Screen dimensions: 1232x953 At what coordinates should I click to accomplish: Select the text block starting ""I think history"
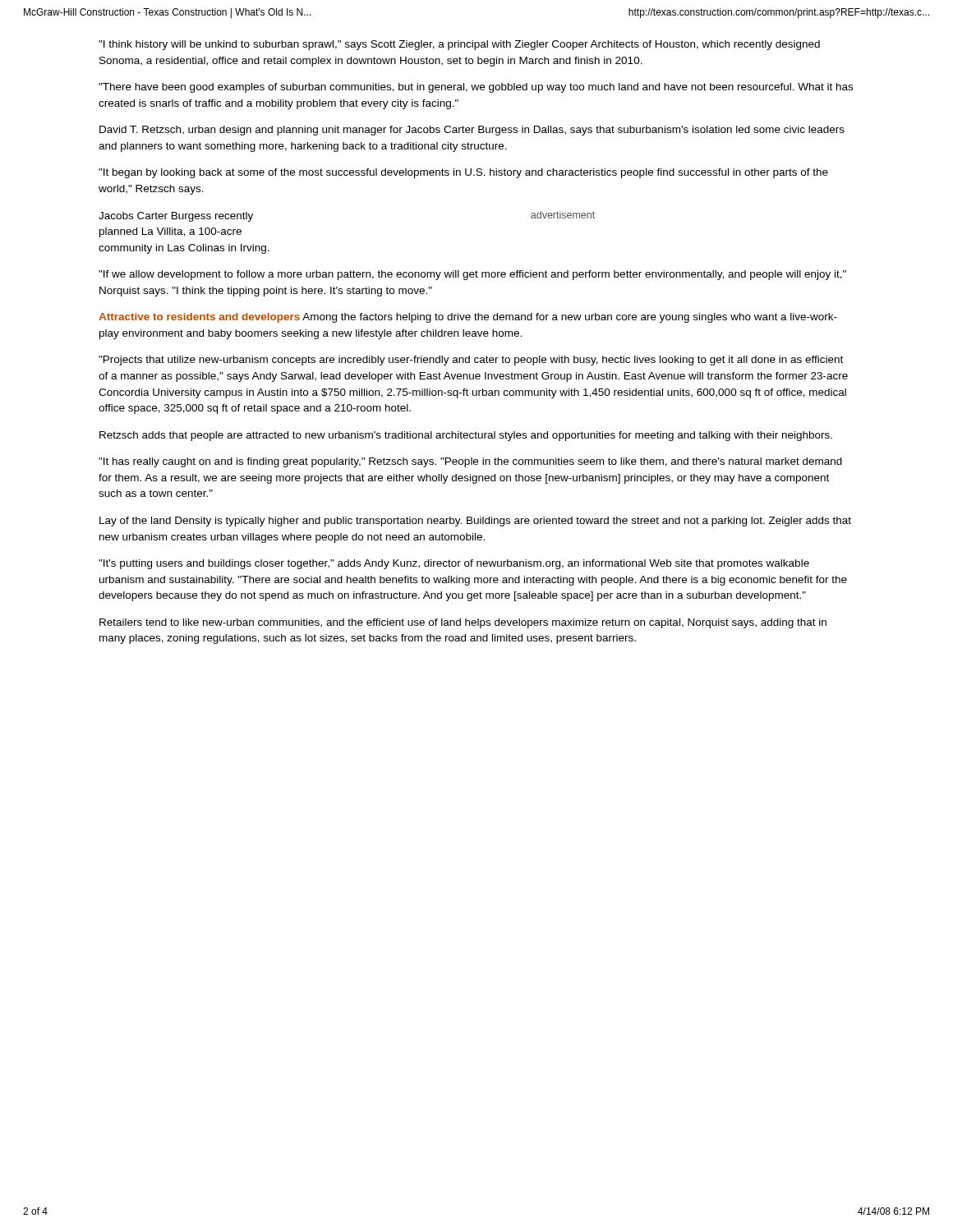tap(459, 52)
